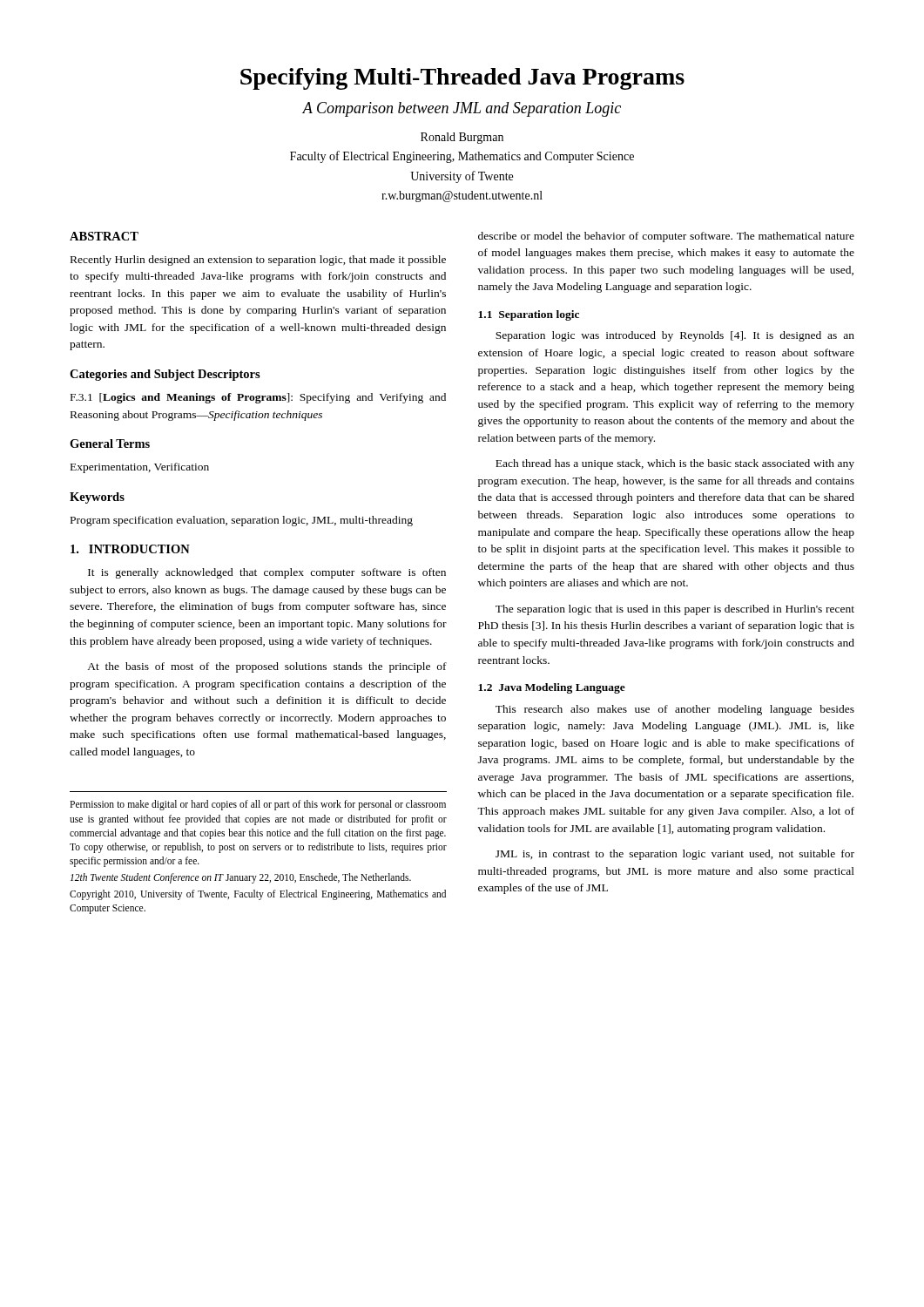Navigate to the passage starting "Specifying Multi-Threaded Java Programs"

[x=462, y=77]
